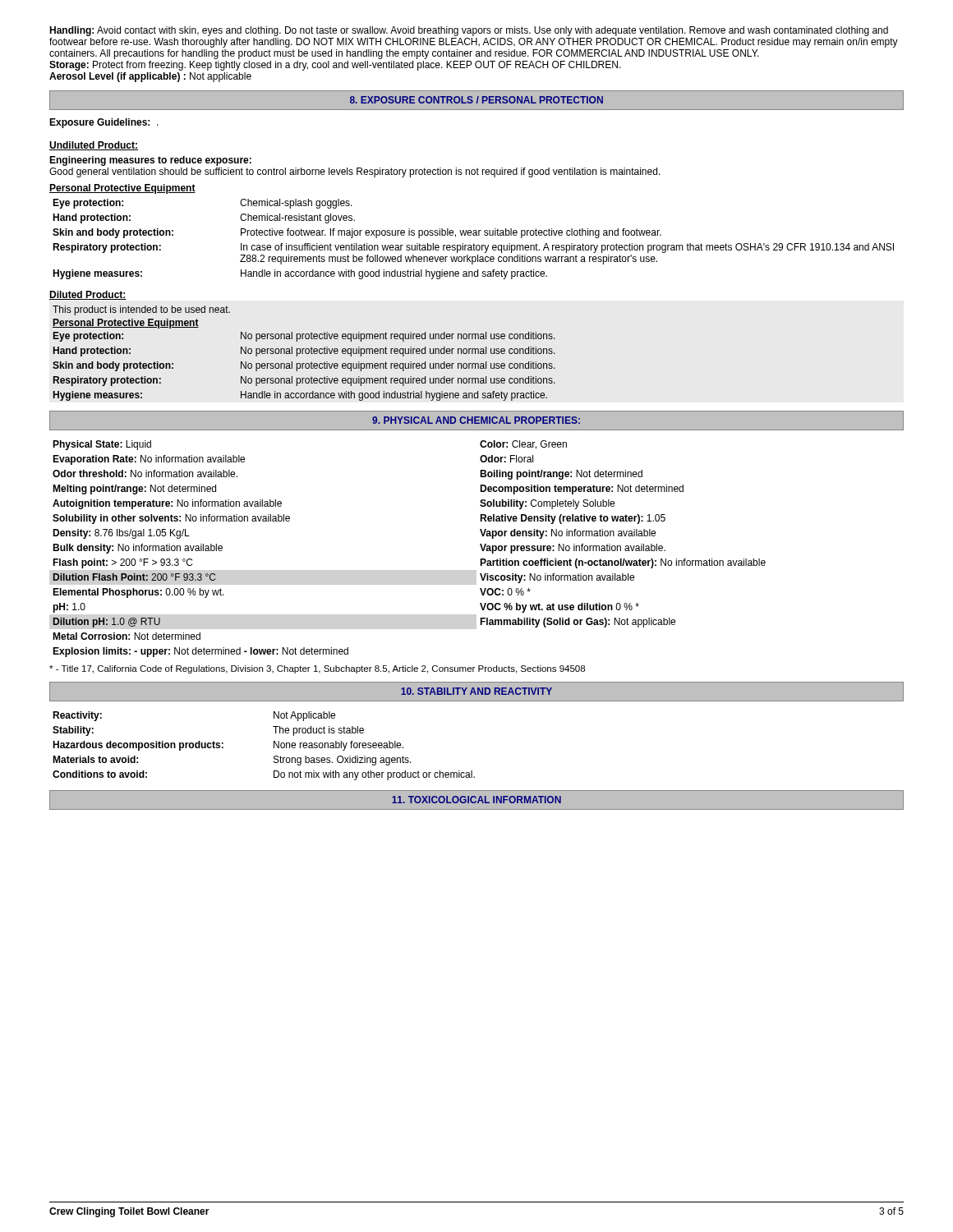Point to the text starting "8. EXPOSURE CONTROLS"
Image resolution: width=953 pixels, height=1232 pixels.
point(476,100)
